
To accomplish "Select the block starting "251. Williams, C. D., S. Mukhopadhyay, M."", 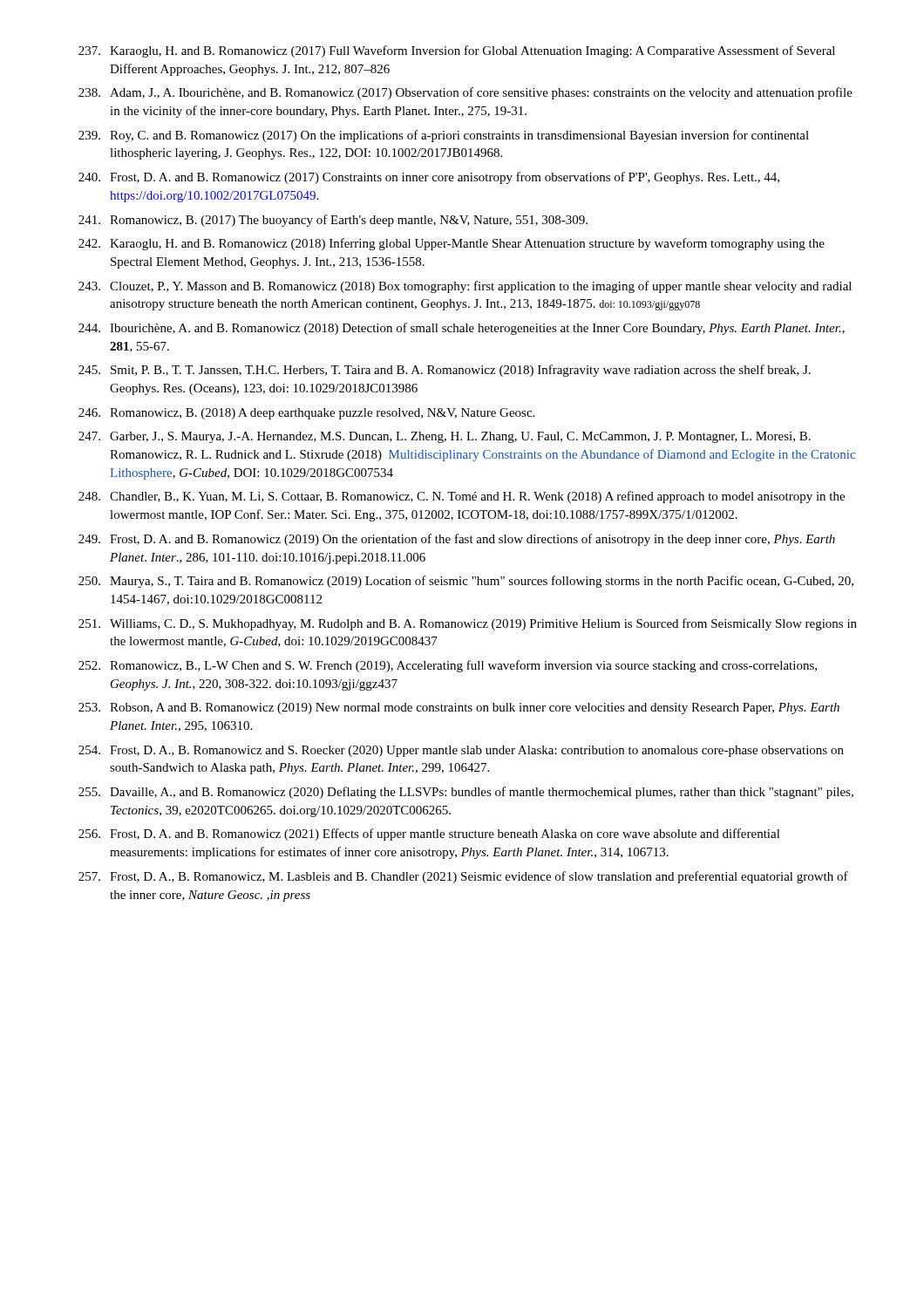I will coord(462,632).
